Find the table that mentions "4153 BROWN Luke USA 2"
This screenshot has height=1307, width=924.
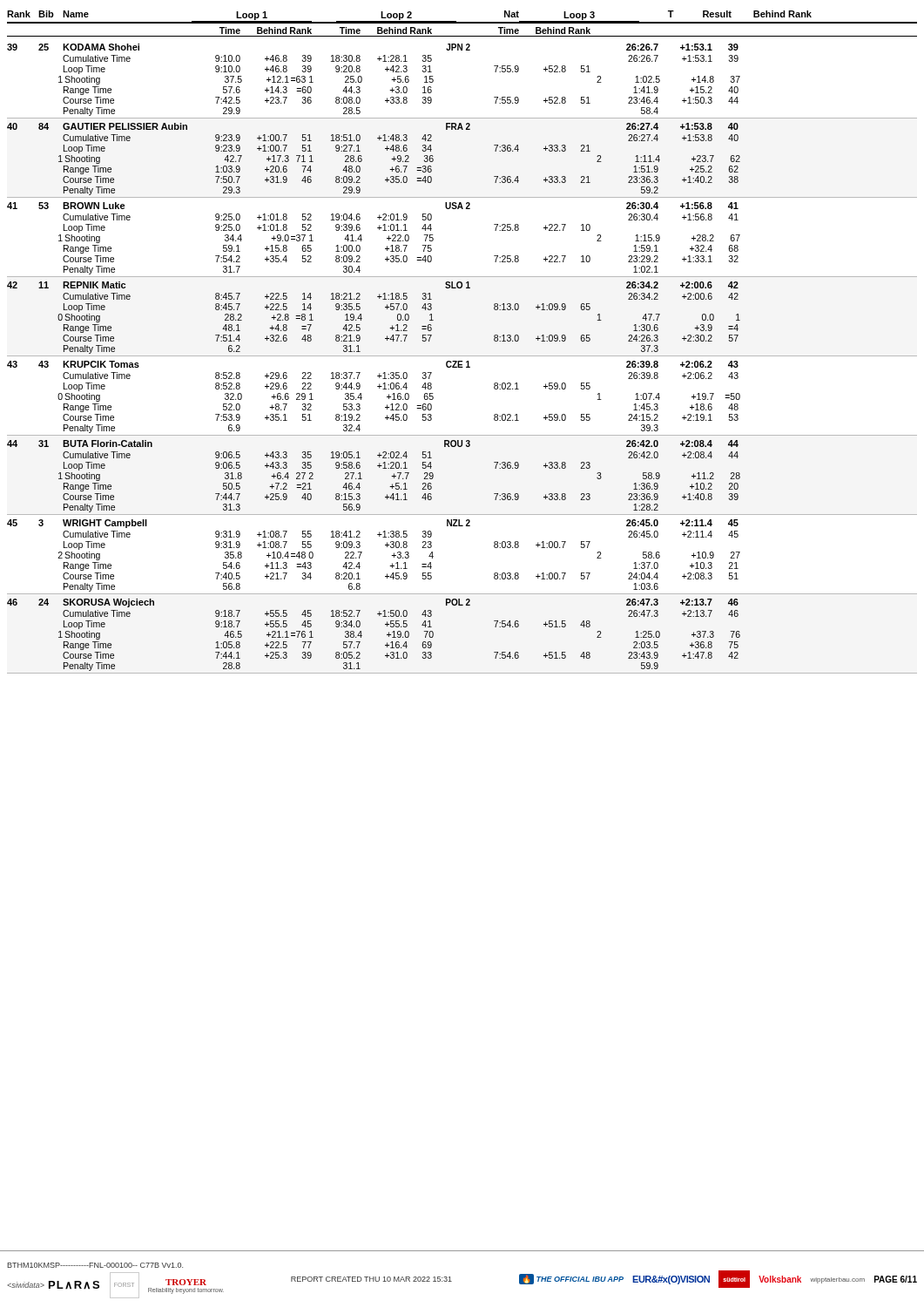tap(462, 237)
